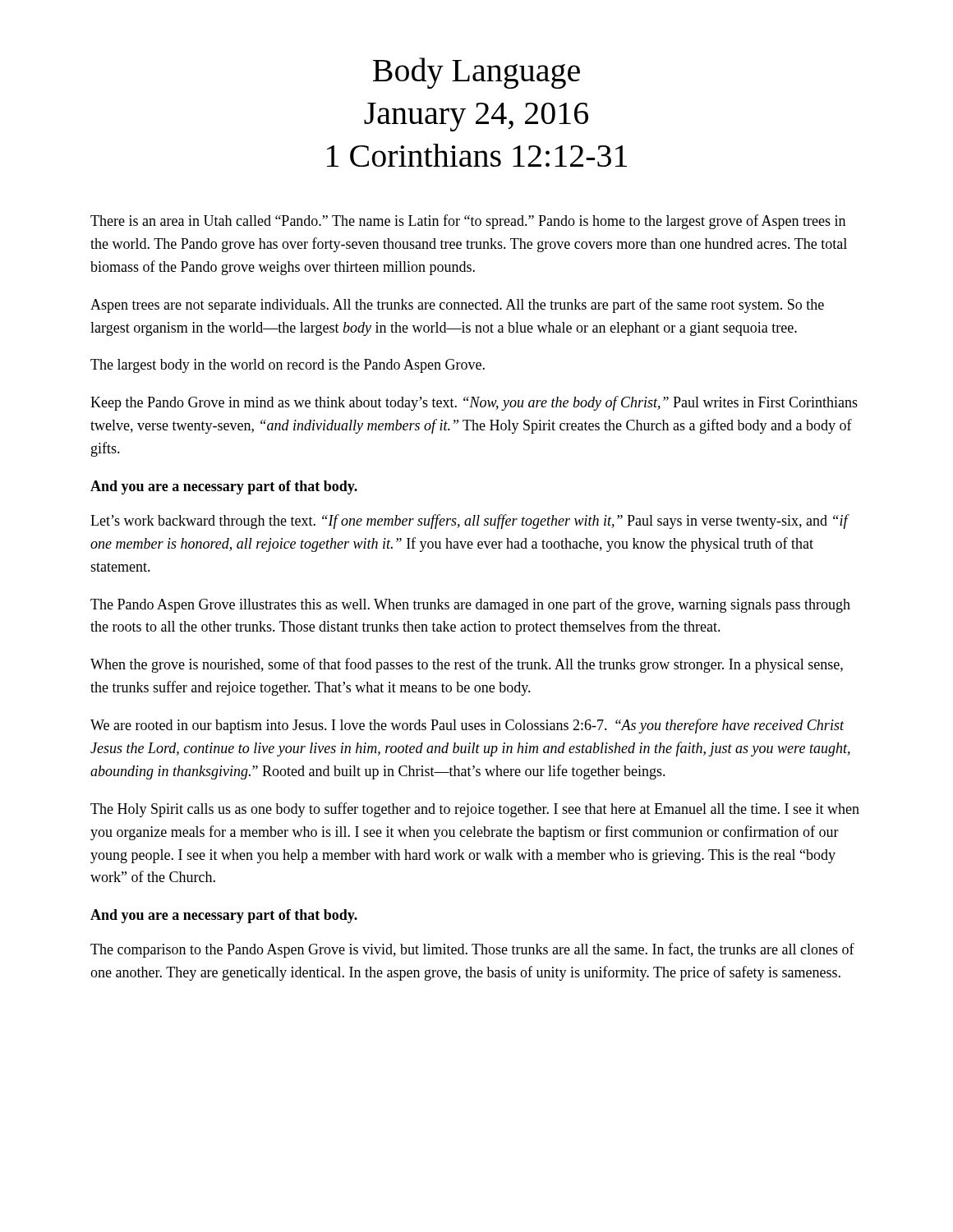953x1232 pixels.
Task: Find the block starting "The comparison to the"
Action: point(476,962)
